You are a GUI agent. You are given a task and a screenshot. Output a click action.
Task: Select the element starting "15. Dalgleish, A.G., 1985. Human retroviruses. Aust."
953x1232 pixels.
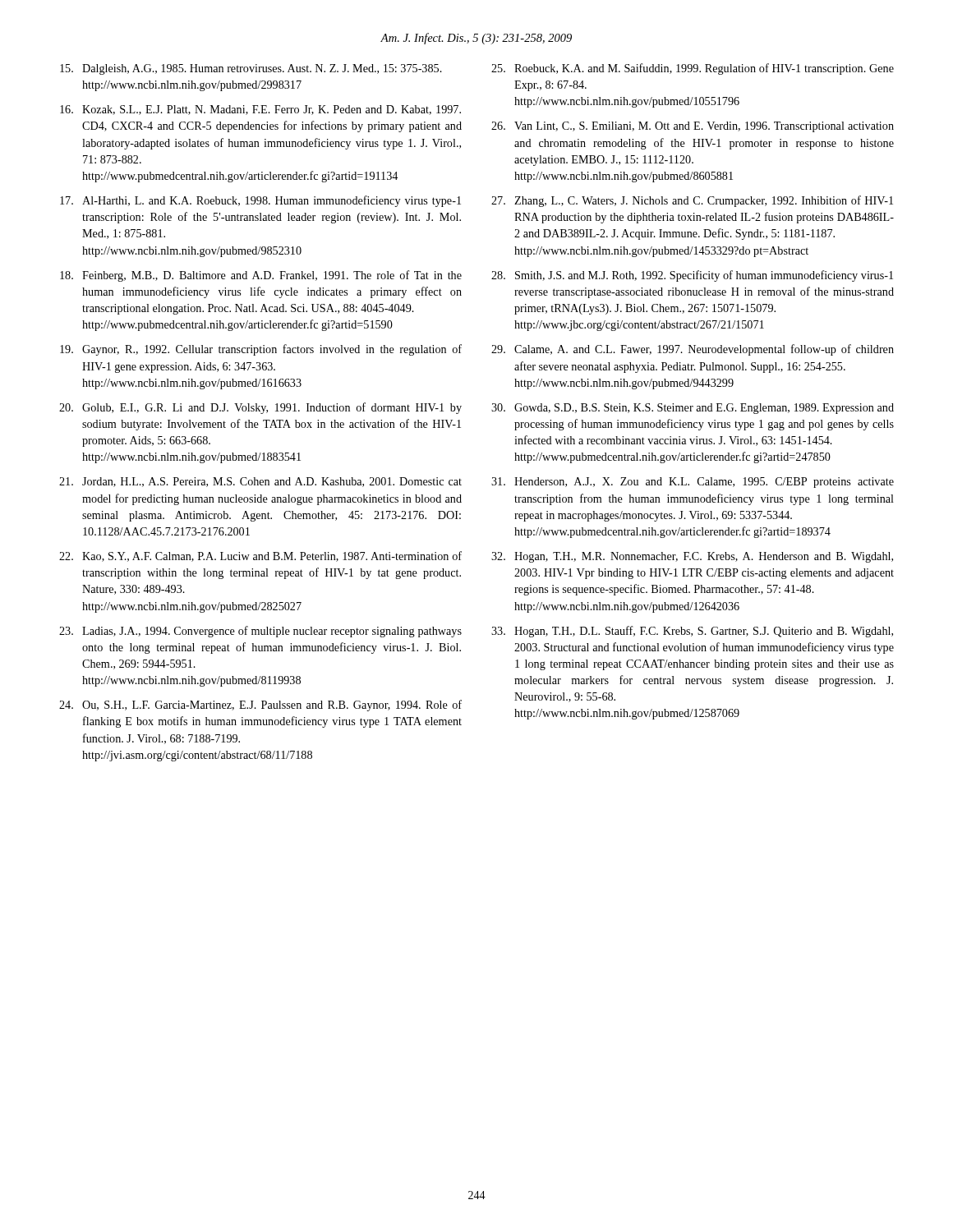260,77
